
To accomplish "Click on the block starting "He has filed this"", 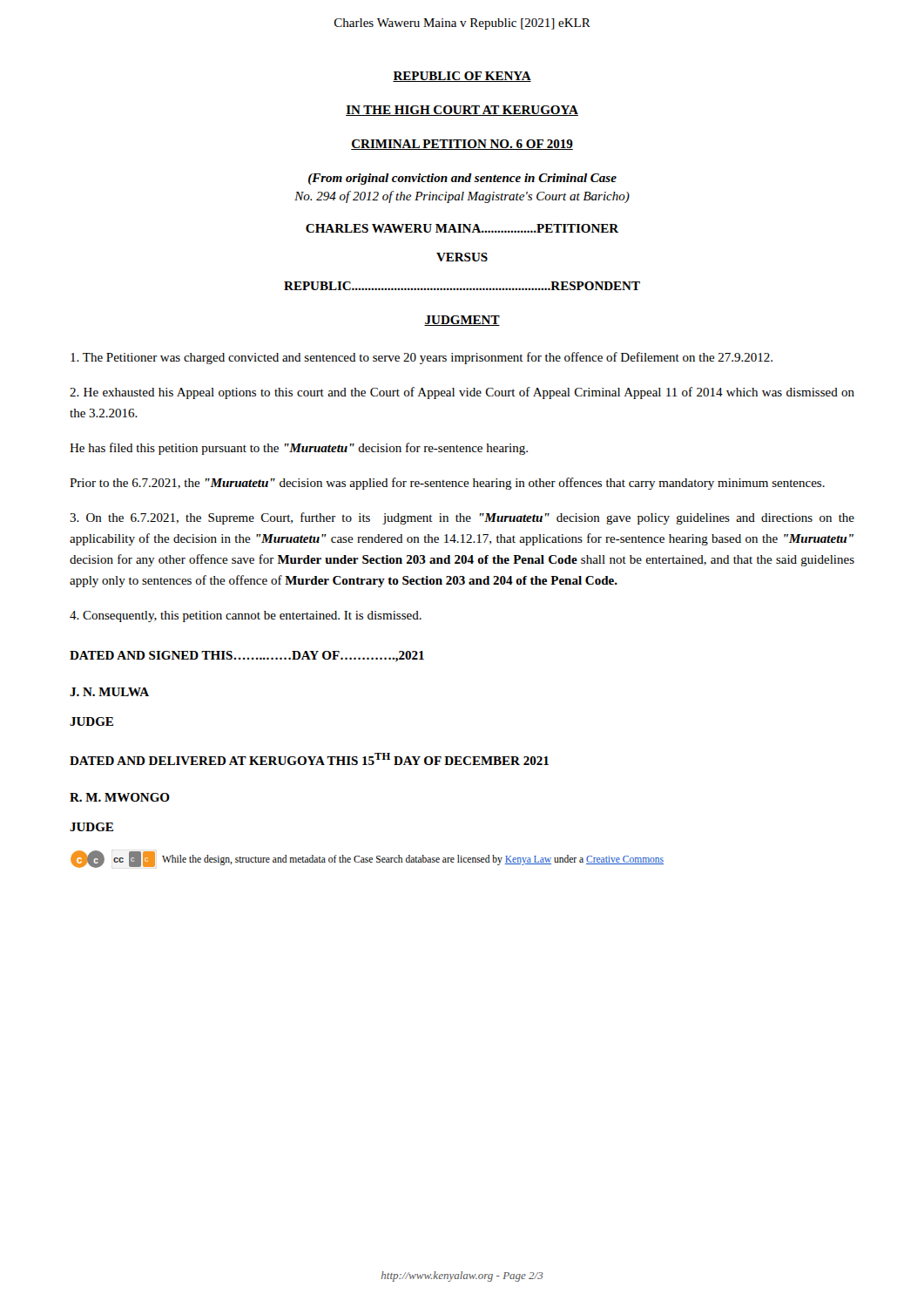I will pos(299,448).
